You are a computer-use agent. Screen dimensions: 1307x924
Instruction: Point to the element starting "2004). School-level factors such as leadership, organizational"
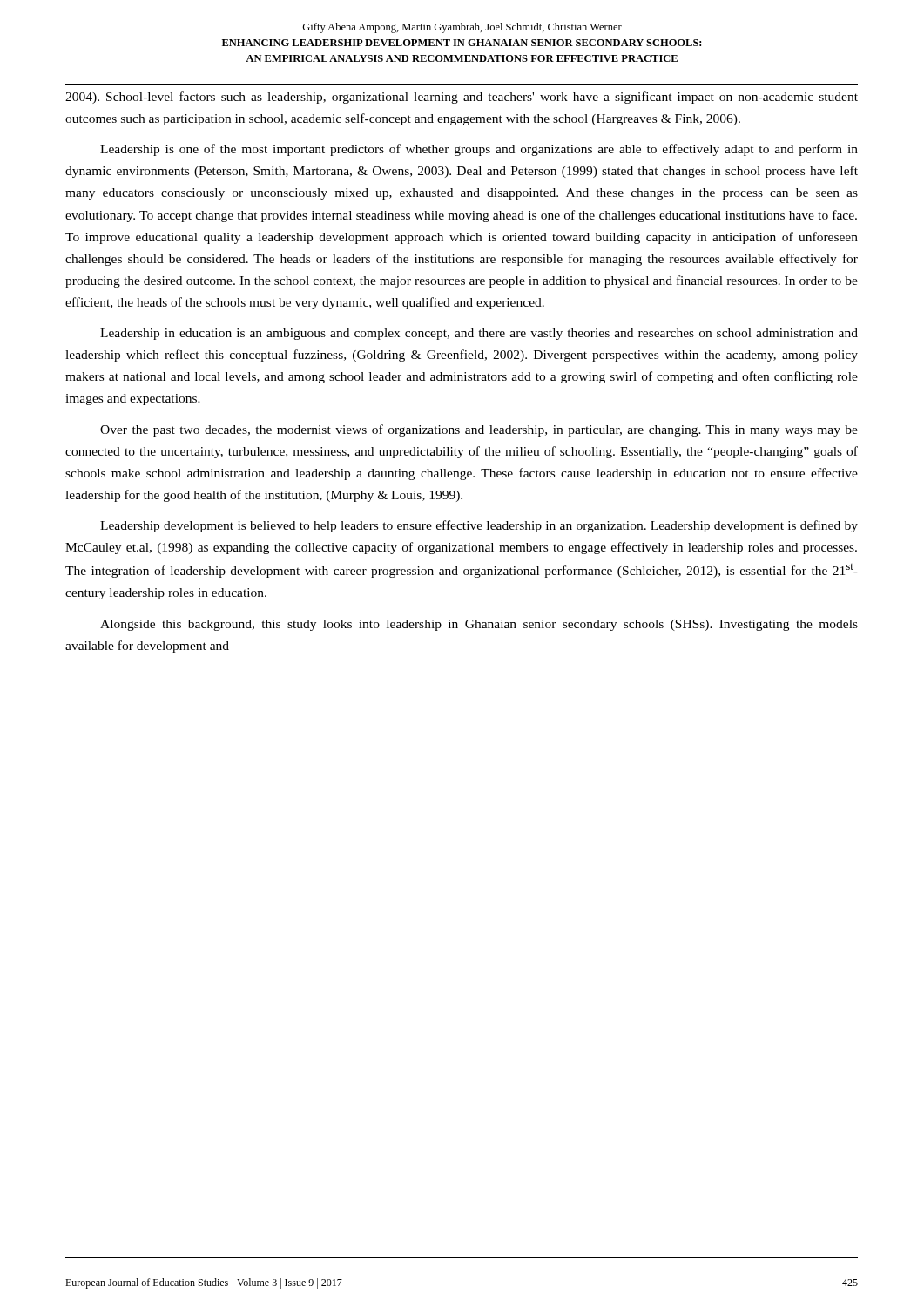[462, 107]
